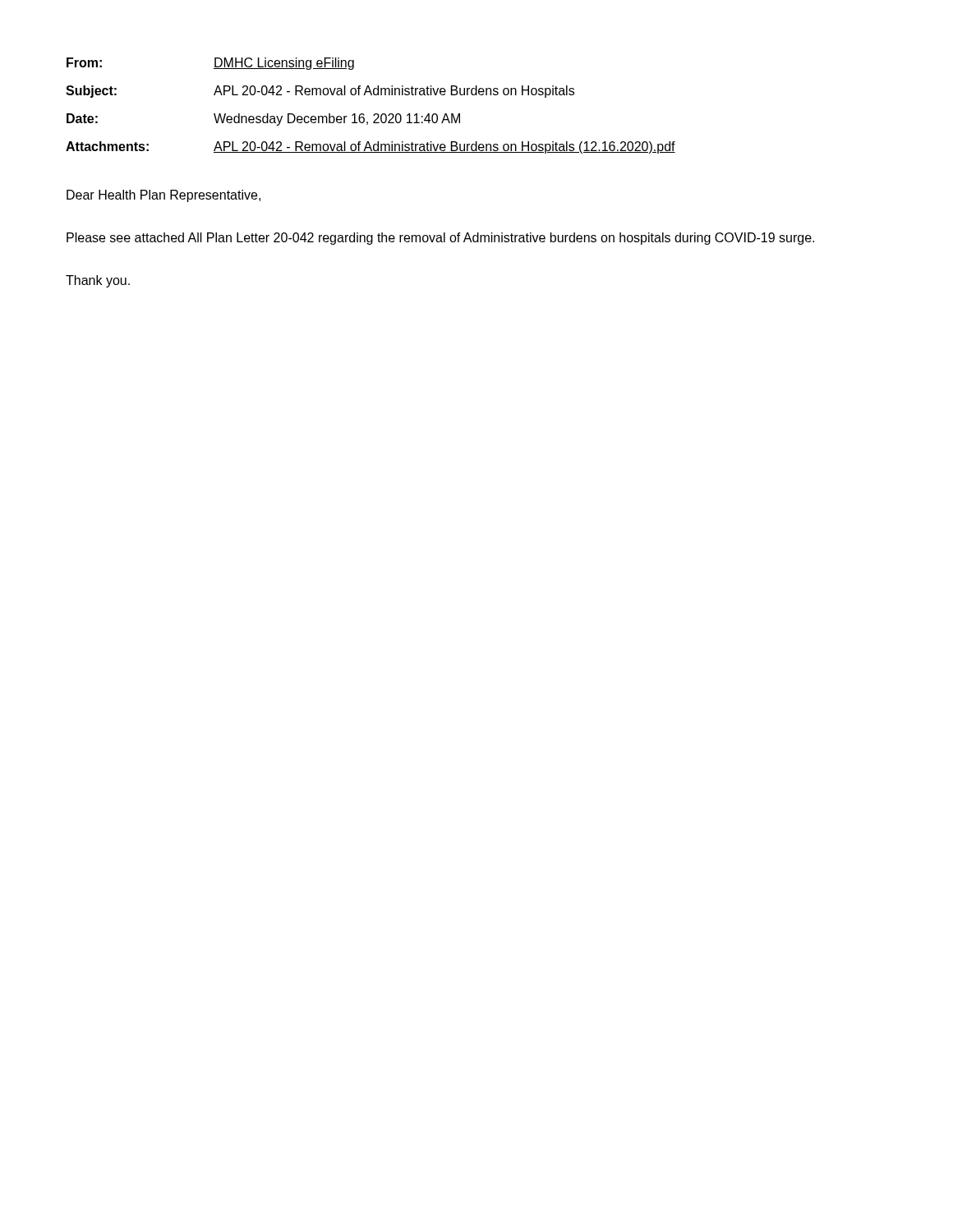Find the text with the text "Thank you."

[x=98, y=280]
